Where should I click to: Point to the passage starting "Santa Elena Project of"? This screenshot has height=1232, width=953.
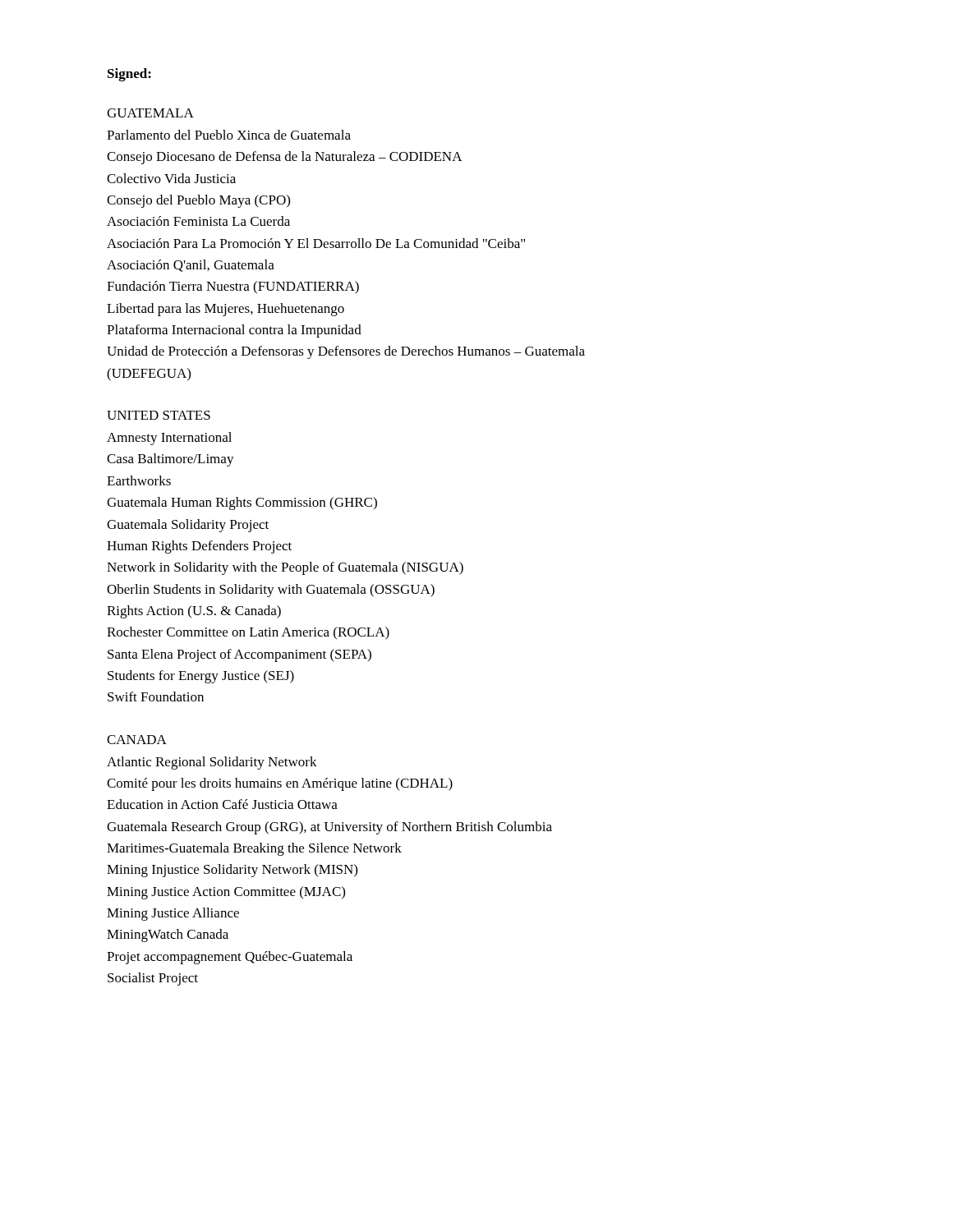(x=239, y=654)
